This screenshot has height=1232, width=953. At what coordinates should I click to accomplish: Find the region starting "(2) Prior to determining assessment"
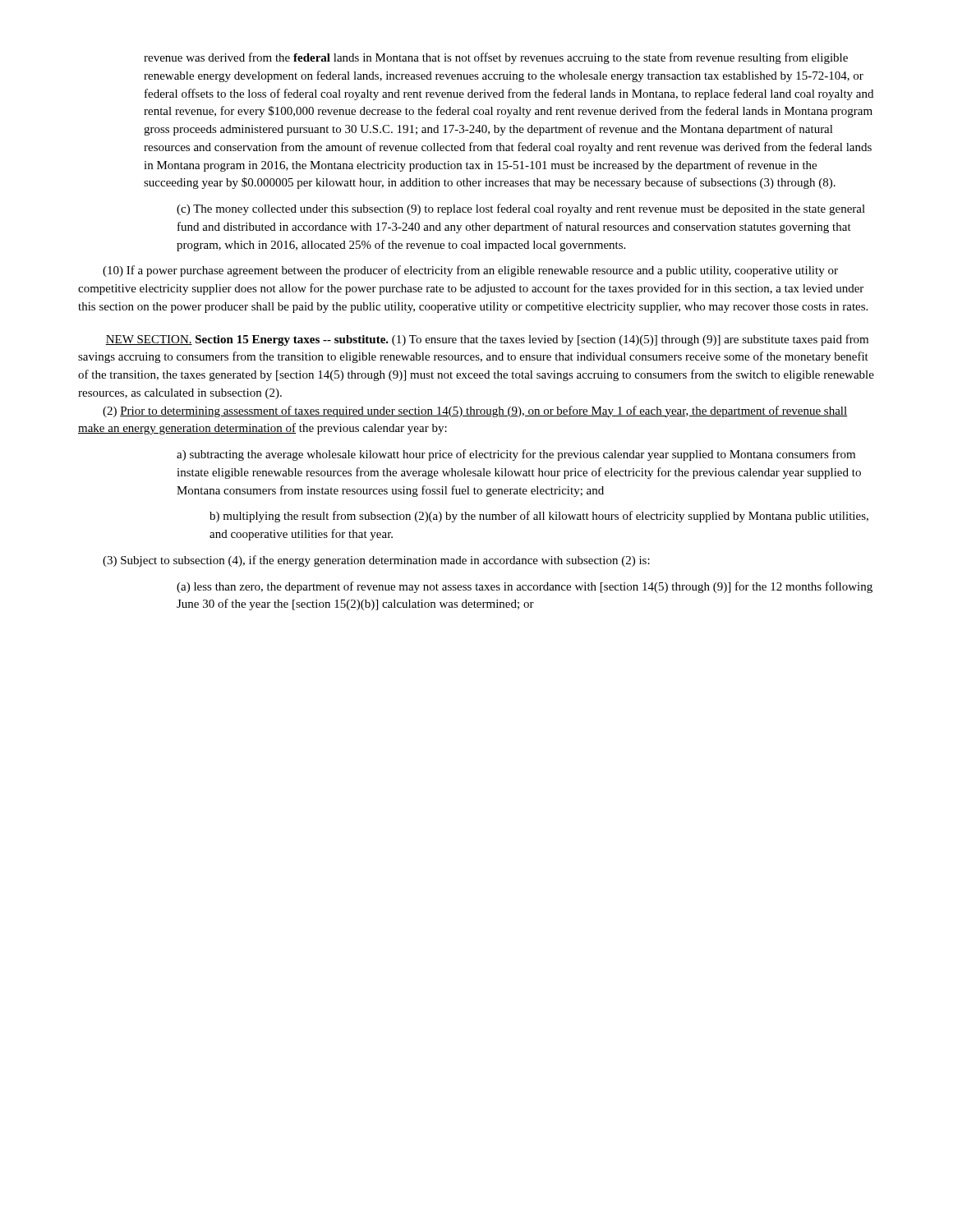tap(476, 420)
